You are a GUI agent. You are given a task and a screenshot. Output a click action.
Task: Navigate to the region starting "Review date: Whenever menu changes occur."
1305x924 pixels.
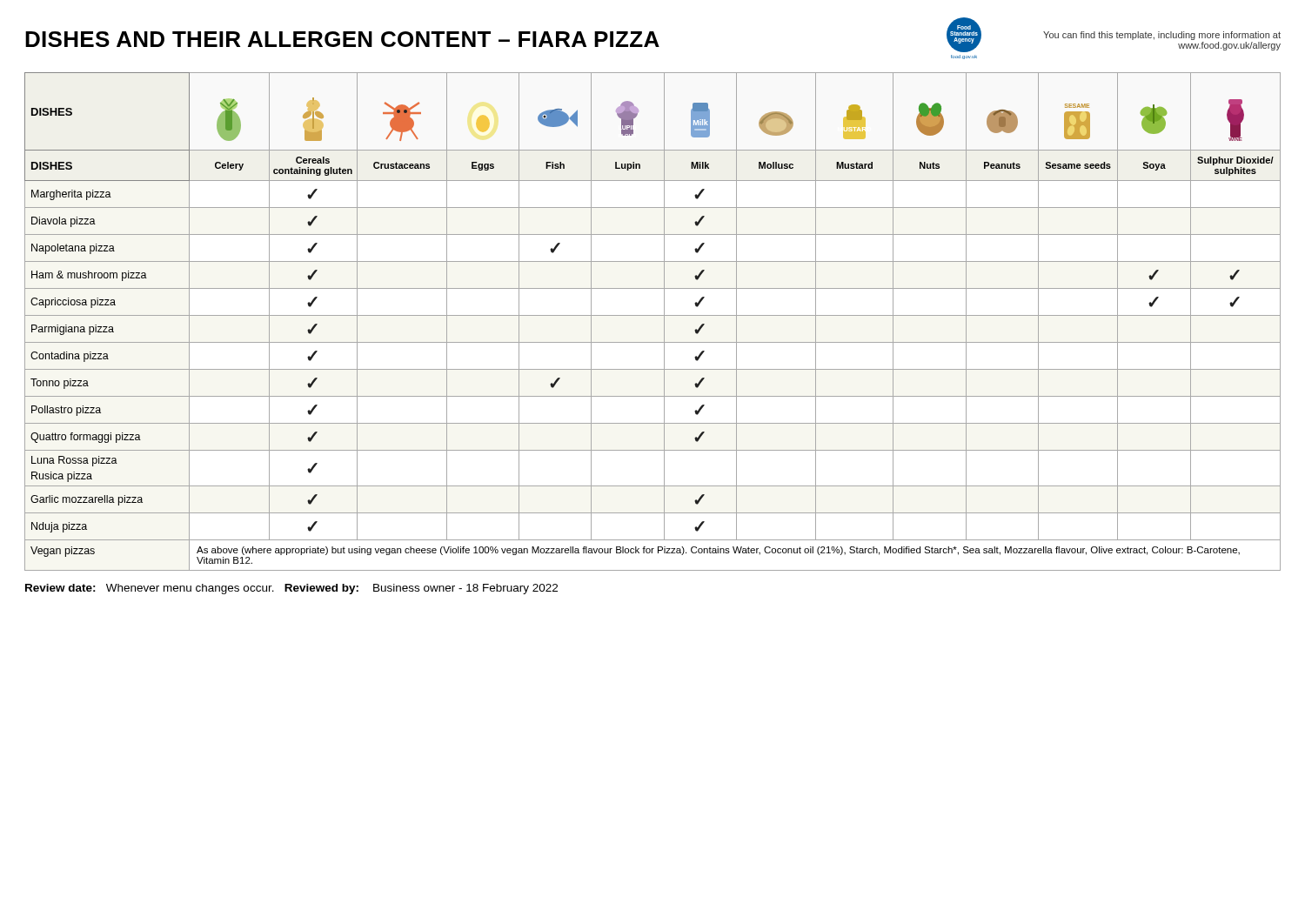(x=291, y=588)
